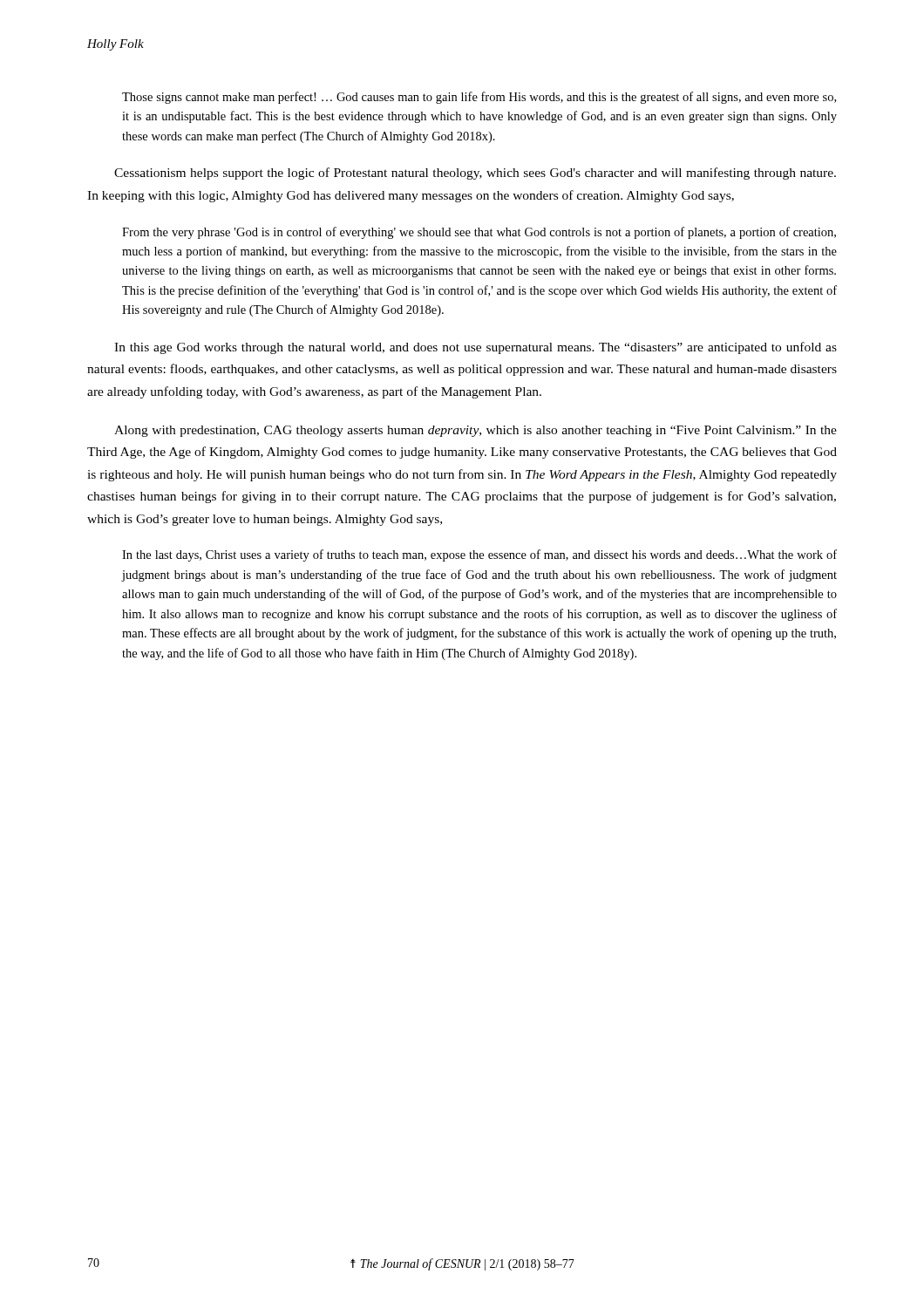Viewport: 924px width, 1308px height.
Task: Find the element starting "Cessationism helps support"
Action: tap(462, 184)
